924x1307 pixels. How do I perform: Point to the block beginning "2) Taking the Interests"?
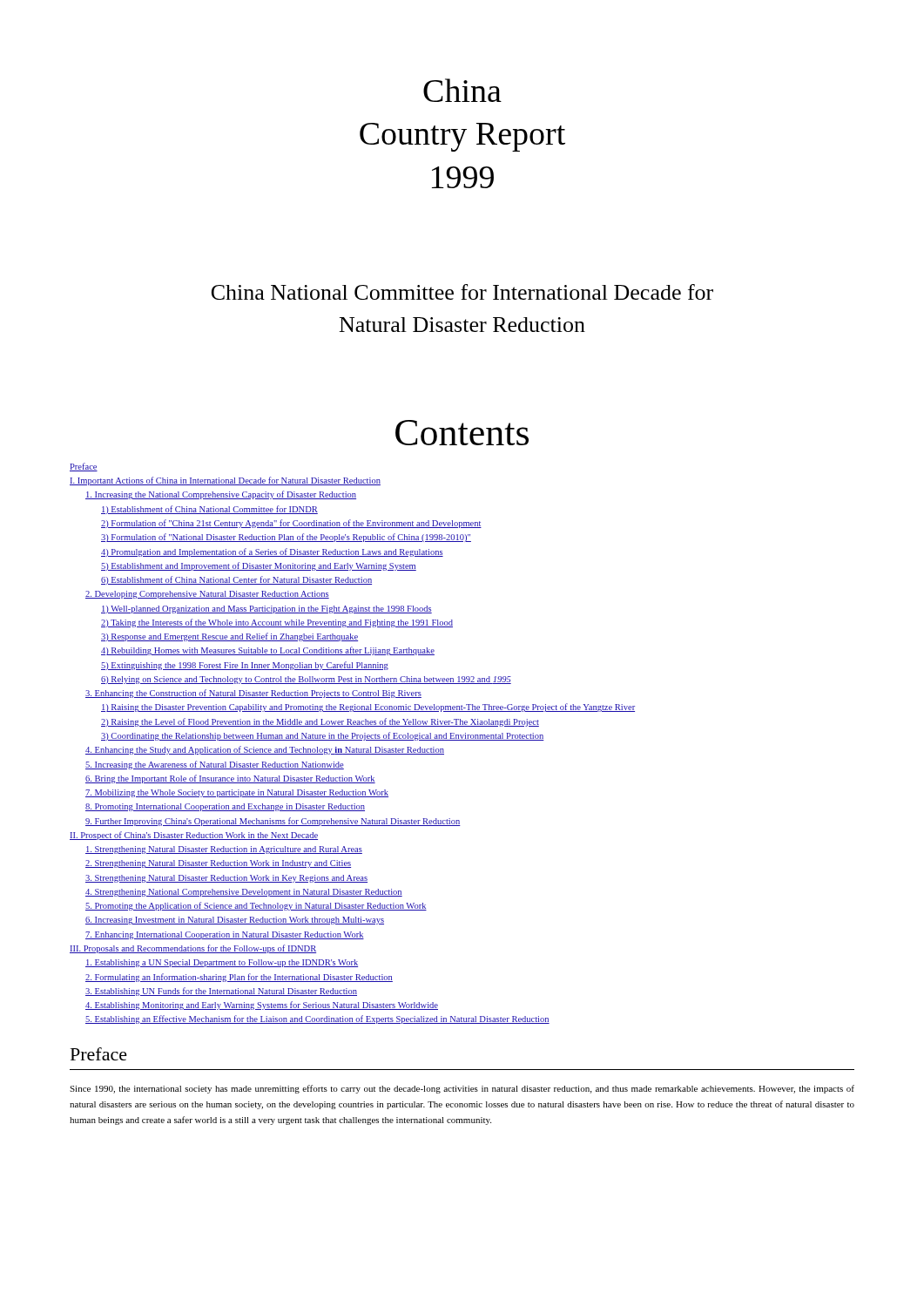coord(277,622)
